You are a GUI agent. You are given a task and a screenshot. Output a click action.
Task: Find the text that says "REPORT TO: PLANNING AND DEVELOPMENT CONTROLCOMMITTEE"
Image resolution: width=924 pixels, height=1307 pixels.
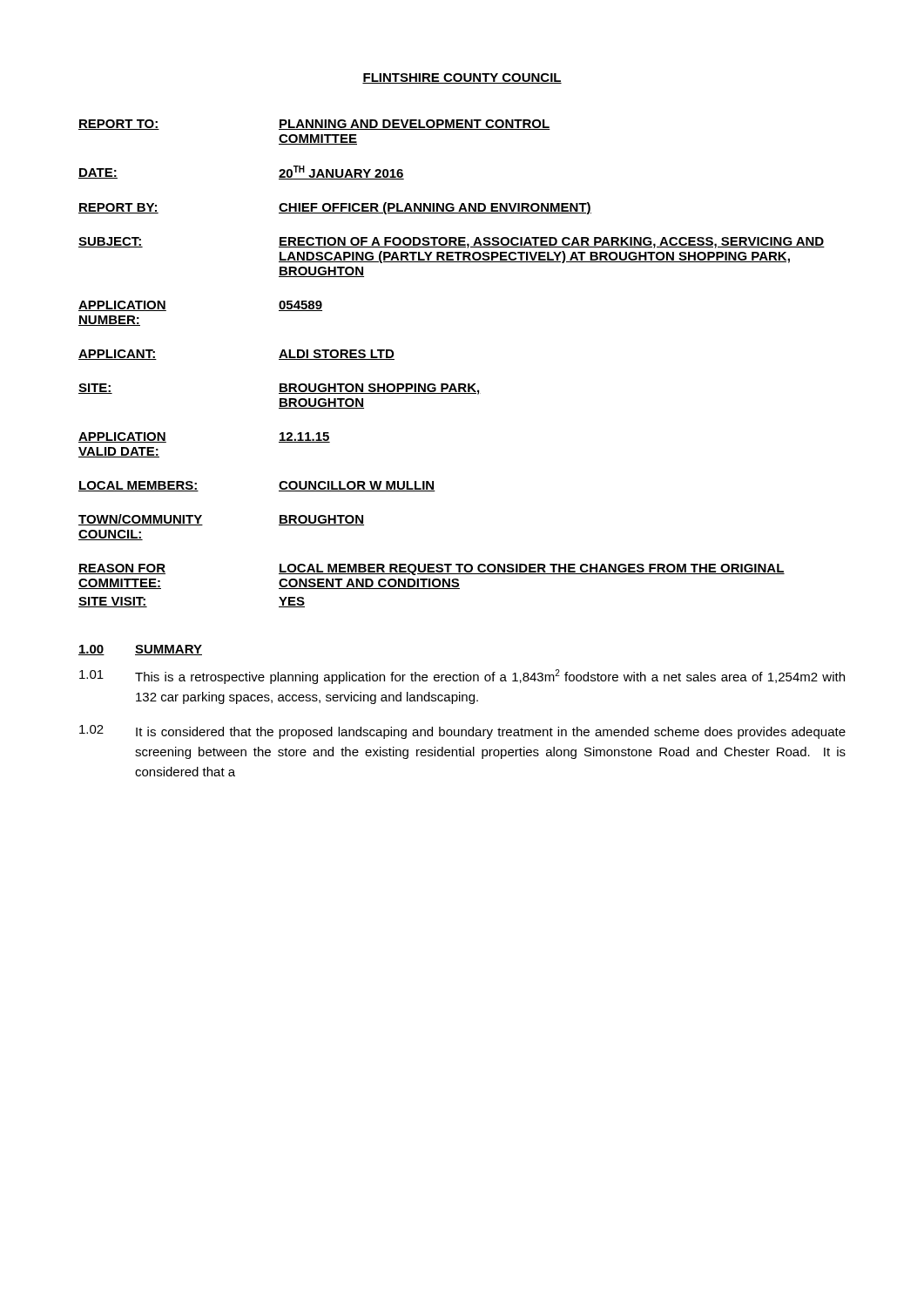(462, 131)
